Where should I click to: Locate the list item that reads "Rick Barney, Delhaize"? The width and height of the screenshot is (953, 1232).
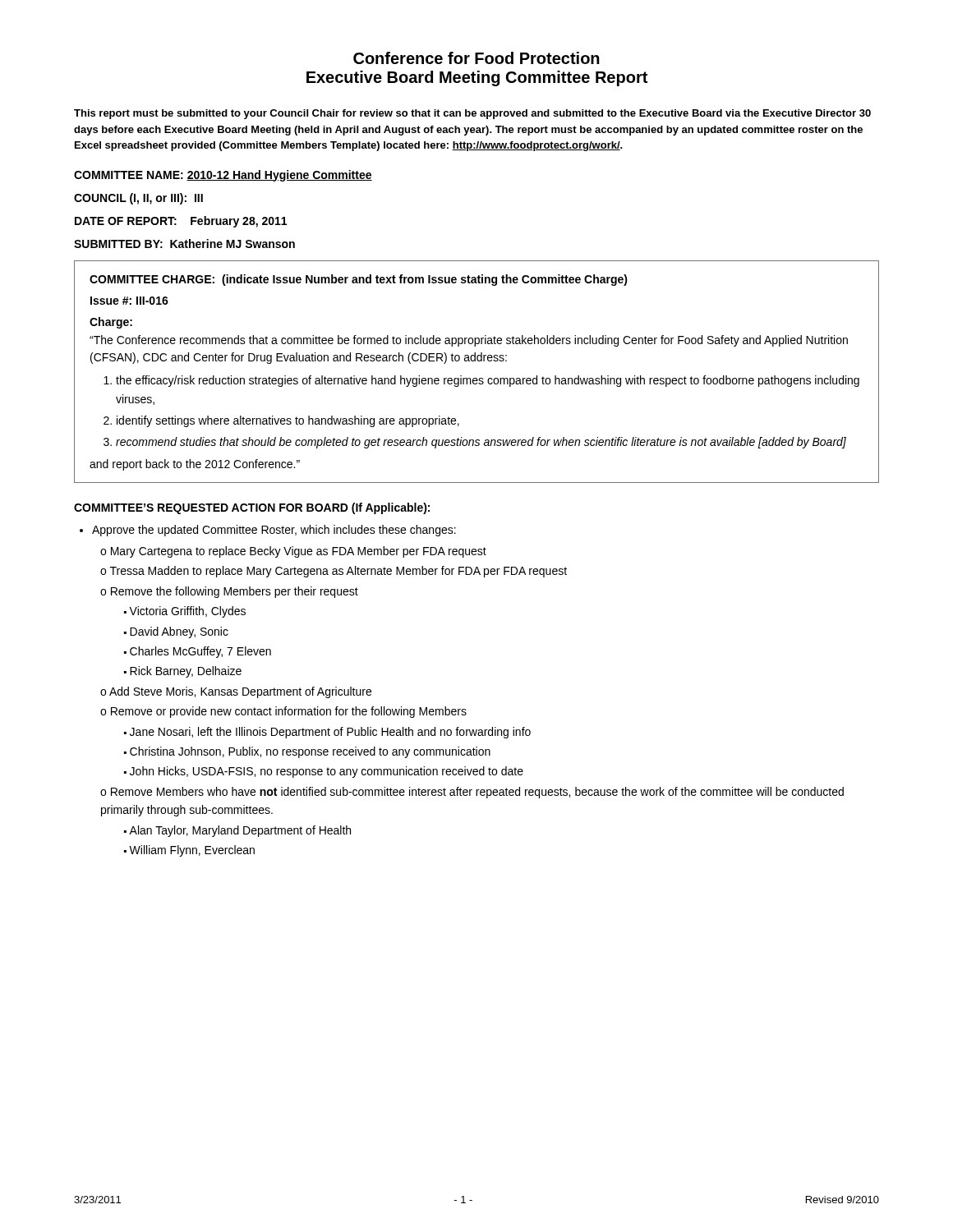click(x=183, y=672)
